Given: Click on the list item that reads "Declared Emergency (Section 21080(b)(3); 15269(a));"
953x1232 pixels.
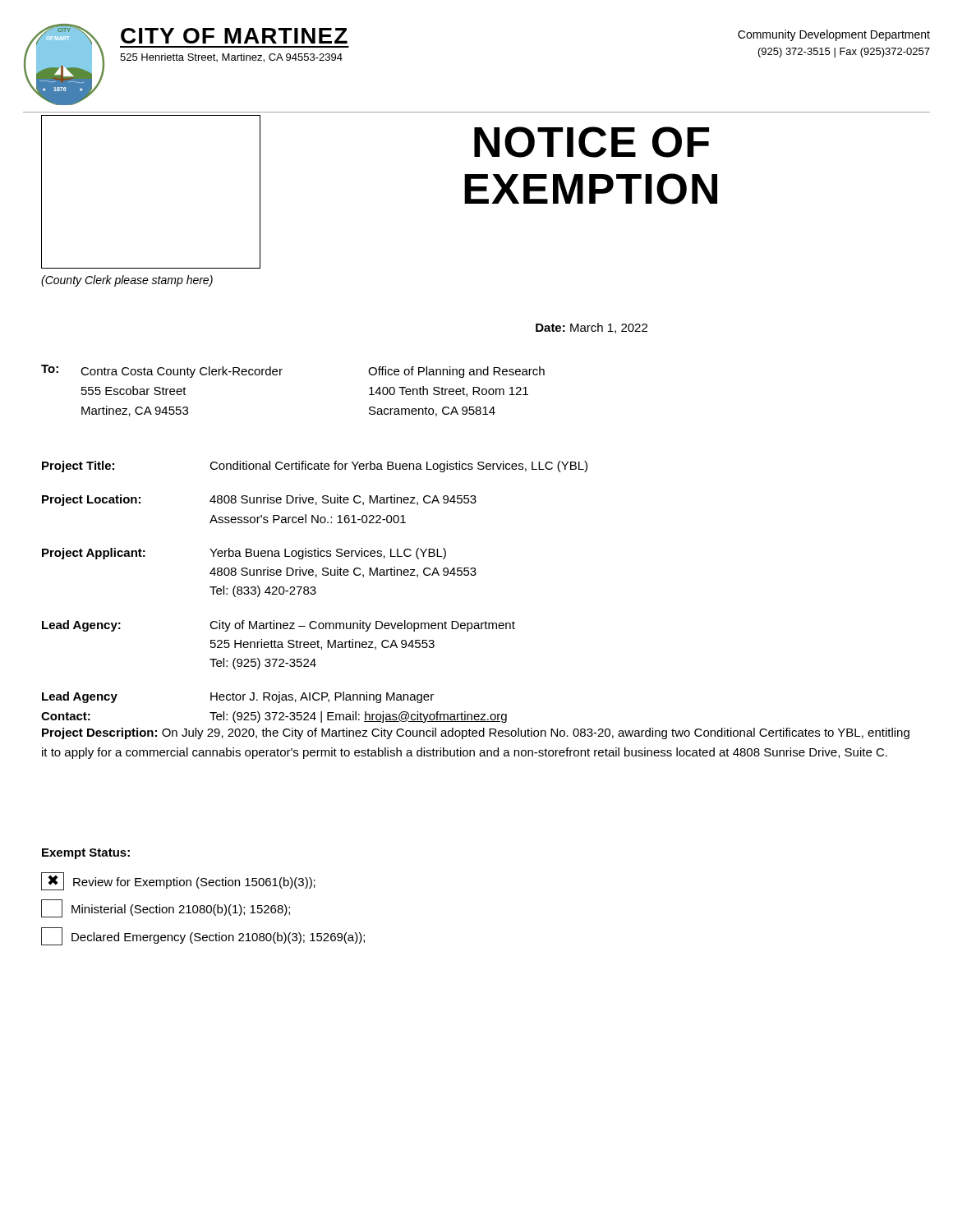Looking at the screenshot, I should click(x=203, y=937).
